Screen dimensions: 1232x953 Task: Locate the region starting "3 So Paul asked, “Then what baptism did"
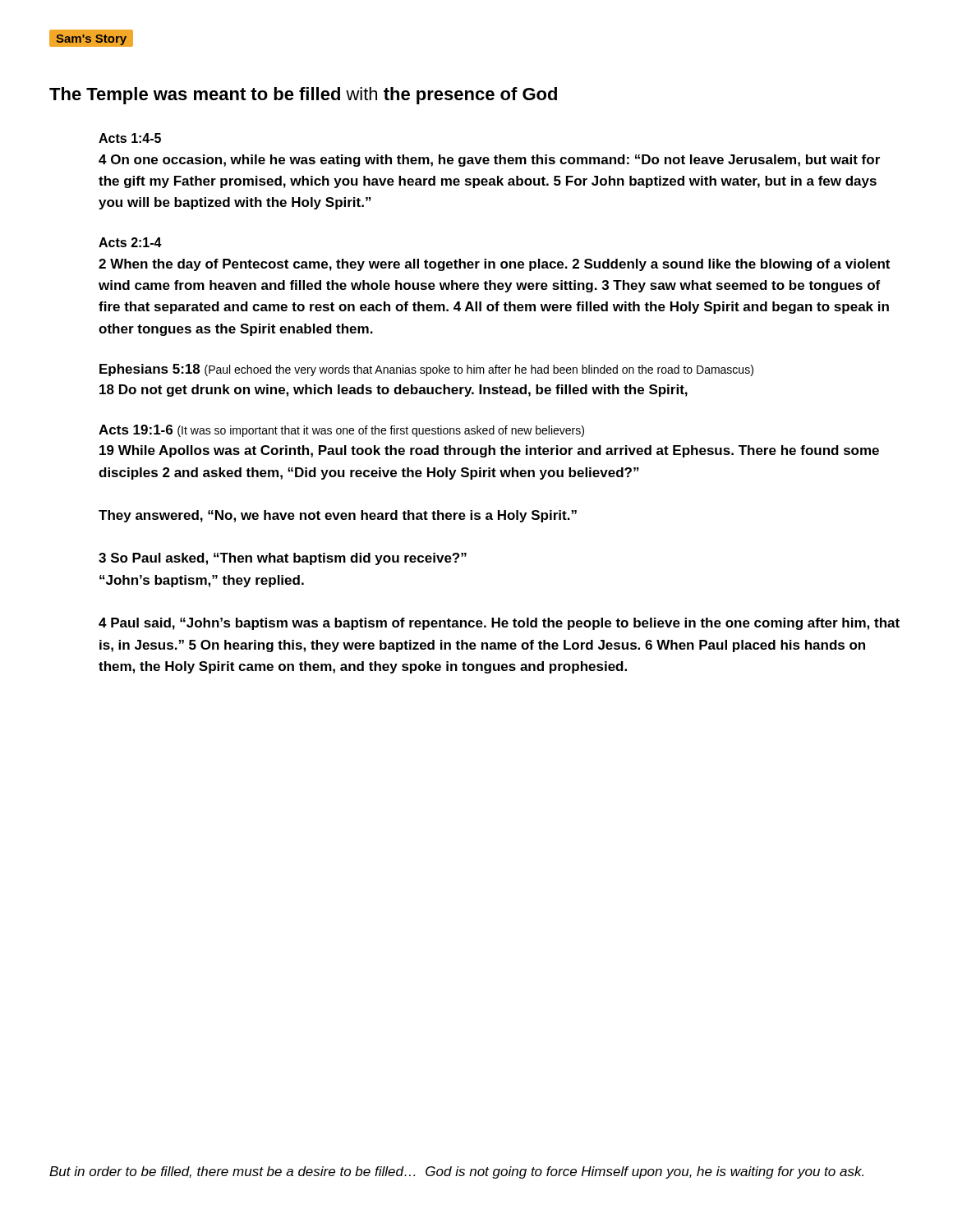[283, 559]
